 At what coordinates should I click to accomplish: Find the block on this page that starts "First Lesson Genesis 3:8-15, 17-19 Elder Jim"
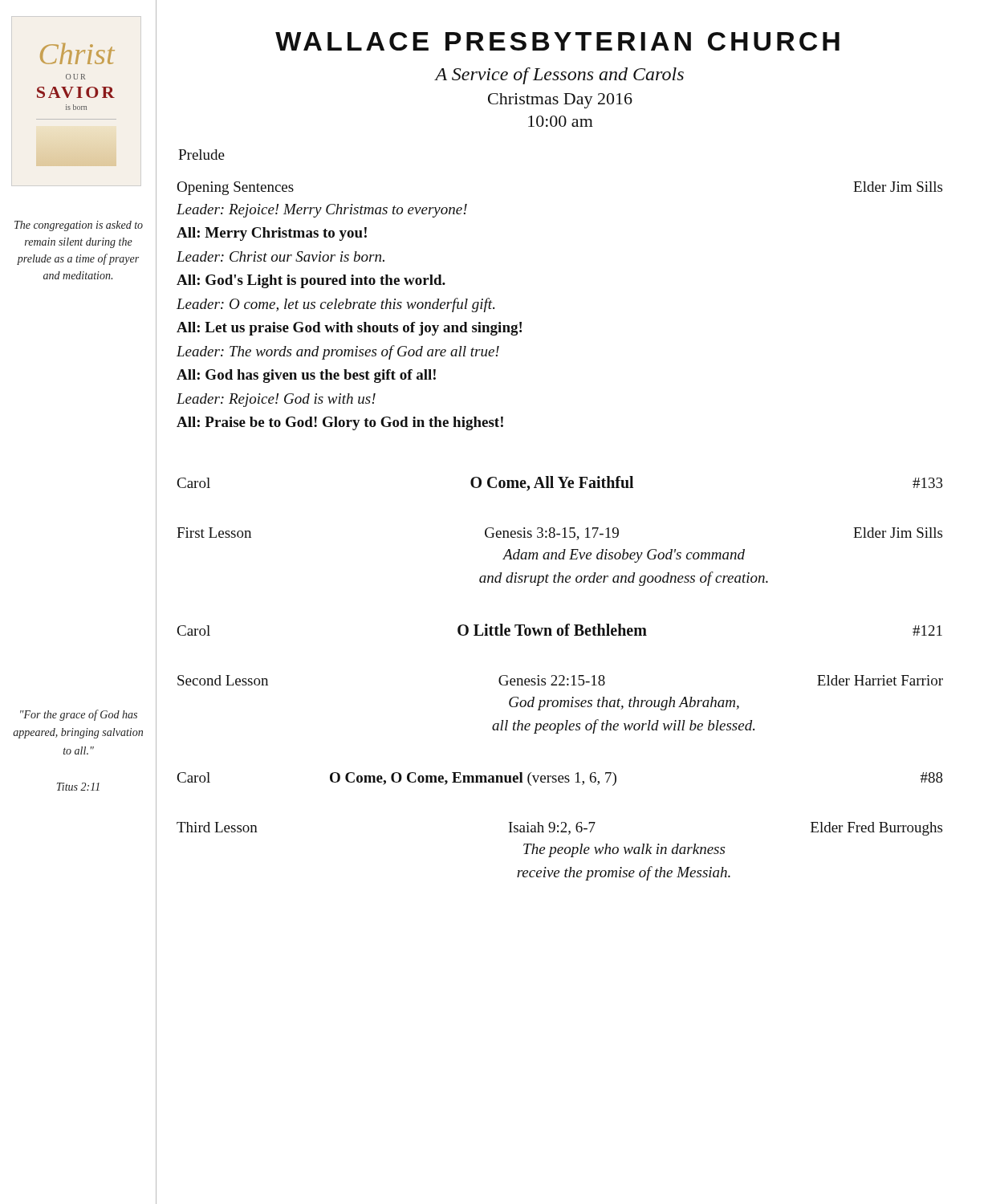coord(560,557)
